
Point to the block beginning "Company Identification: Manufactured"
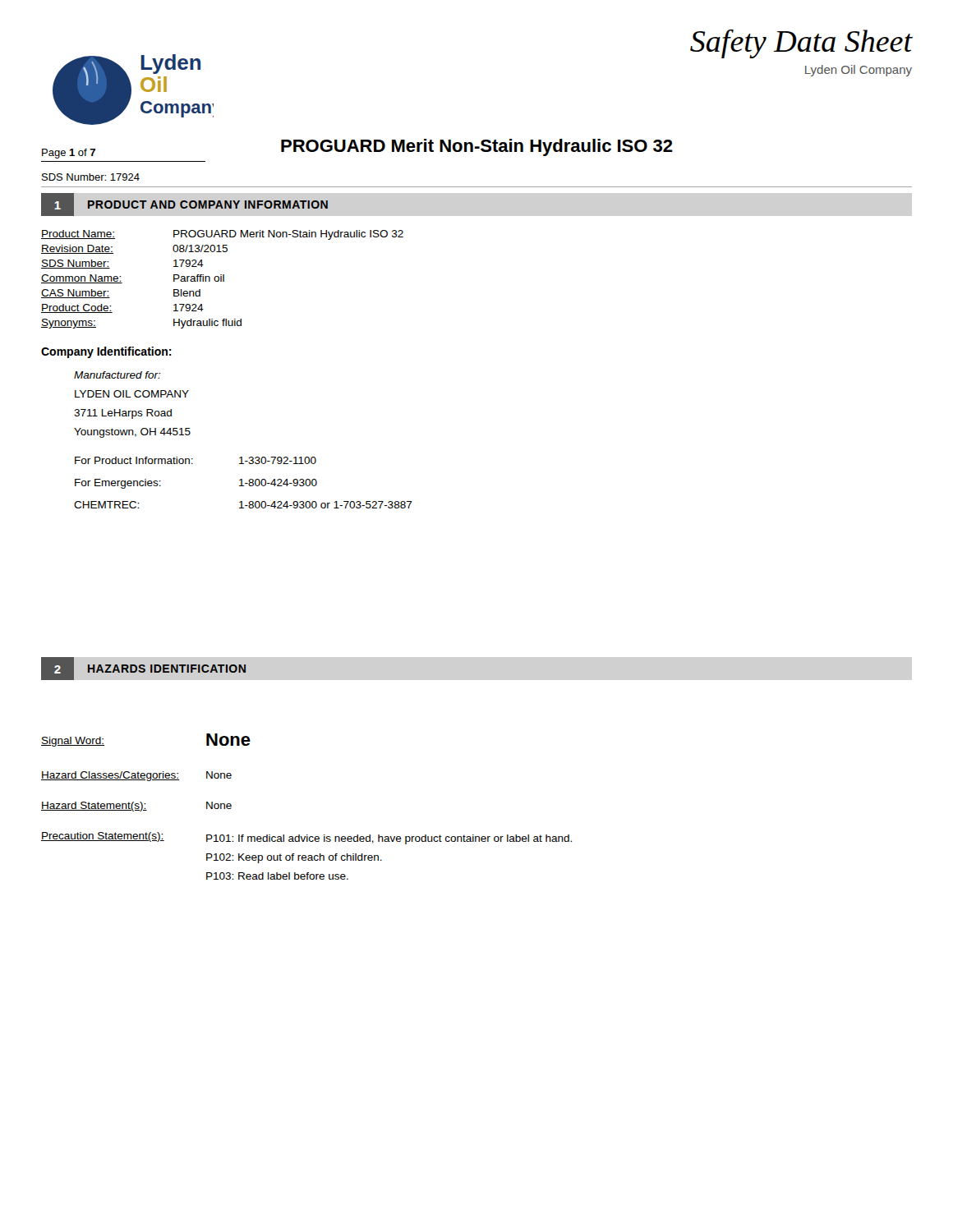click(106, 352)
